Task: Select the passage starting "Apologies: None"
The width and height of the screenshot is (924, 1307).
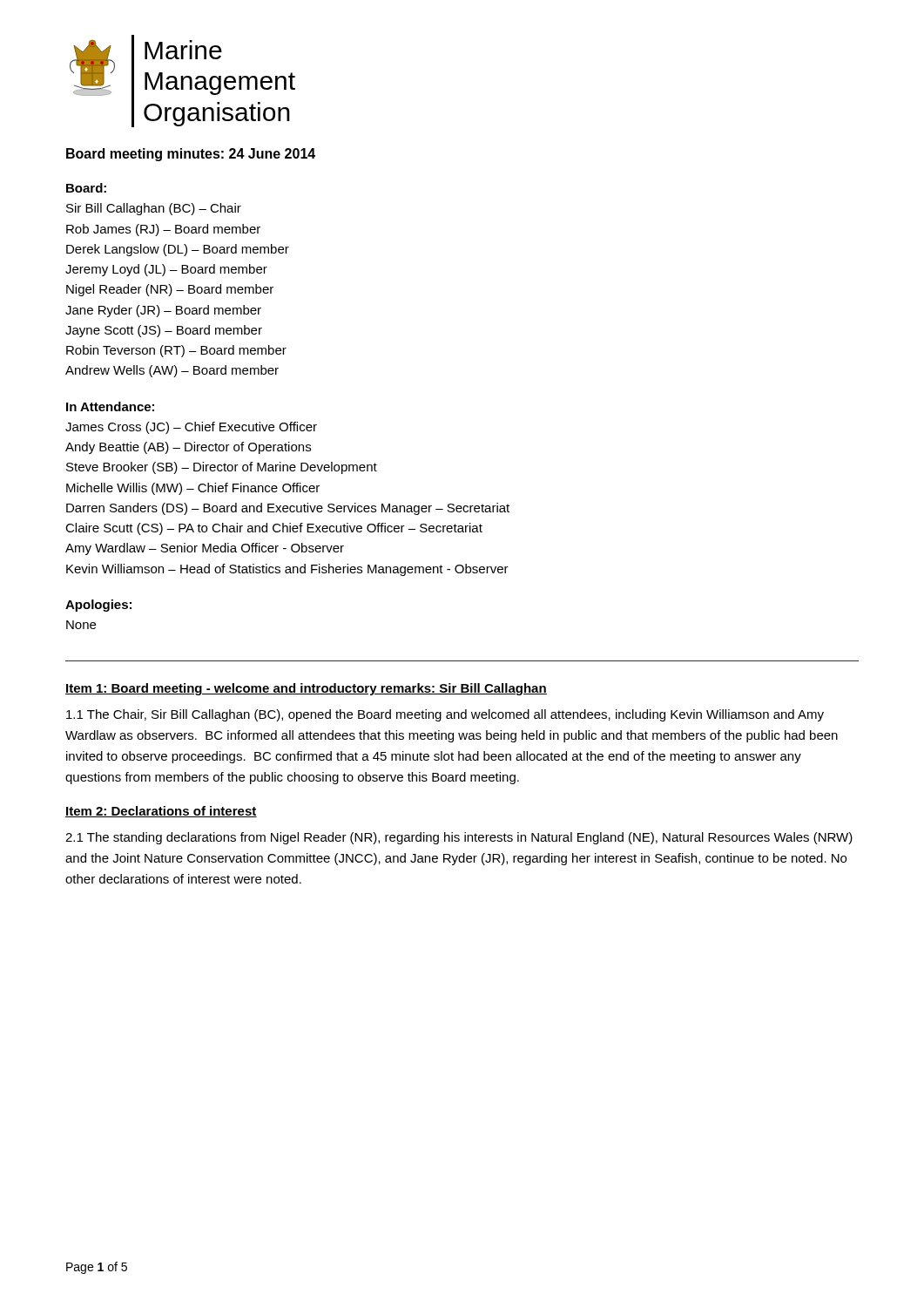Action: click(99, 614)
